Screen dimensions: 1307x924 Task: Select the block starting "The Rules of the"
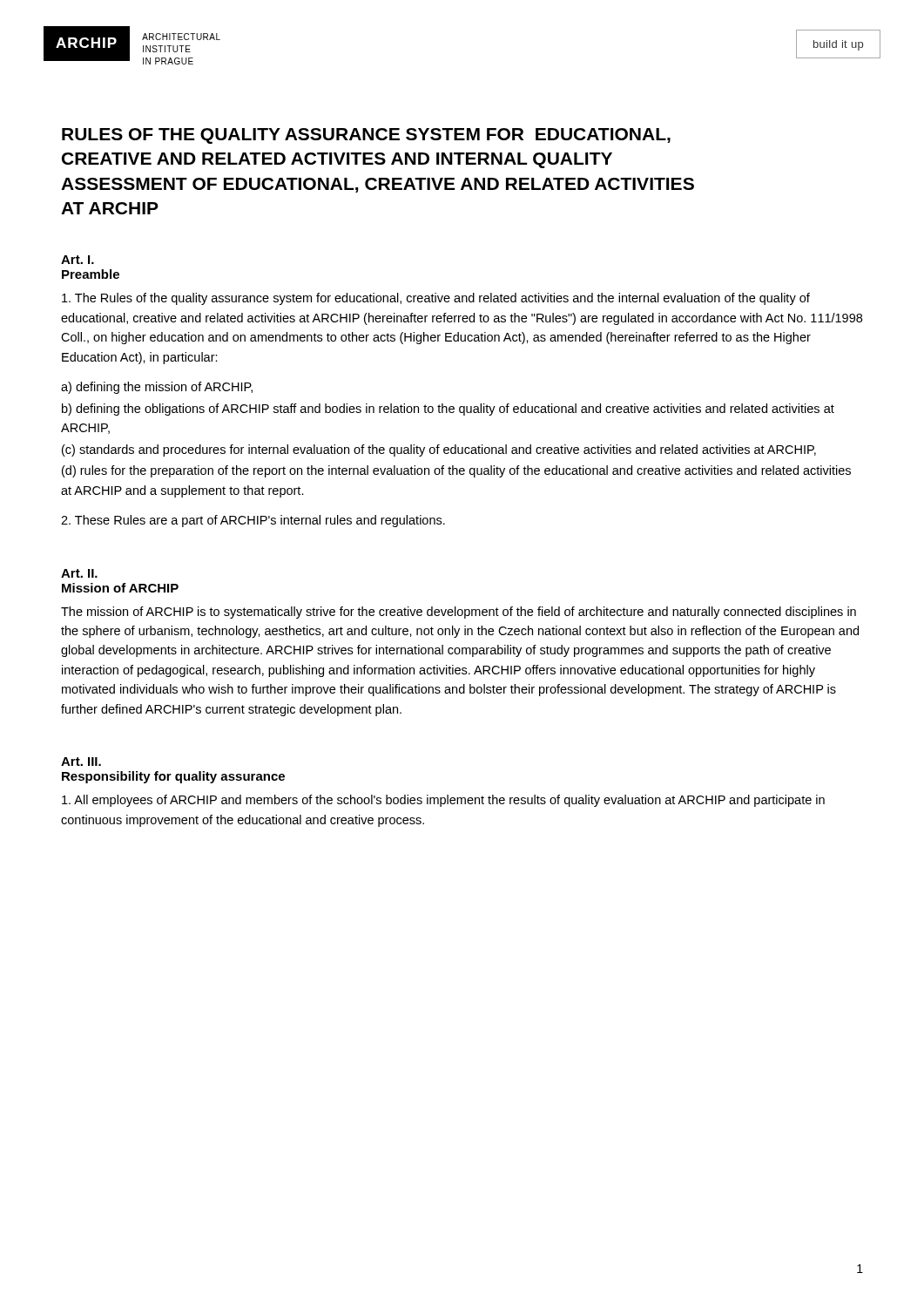coord(462,328)
